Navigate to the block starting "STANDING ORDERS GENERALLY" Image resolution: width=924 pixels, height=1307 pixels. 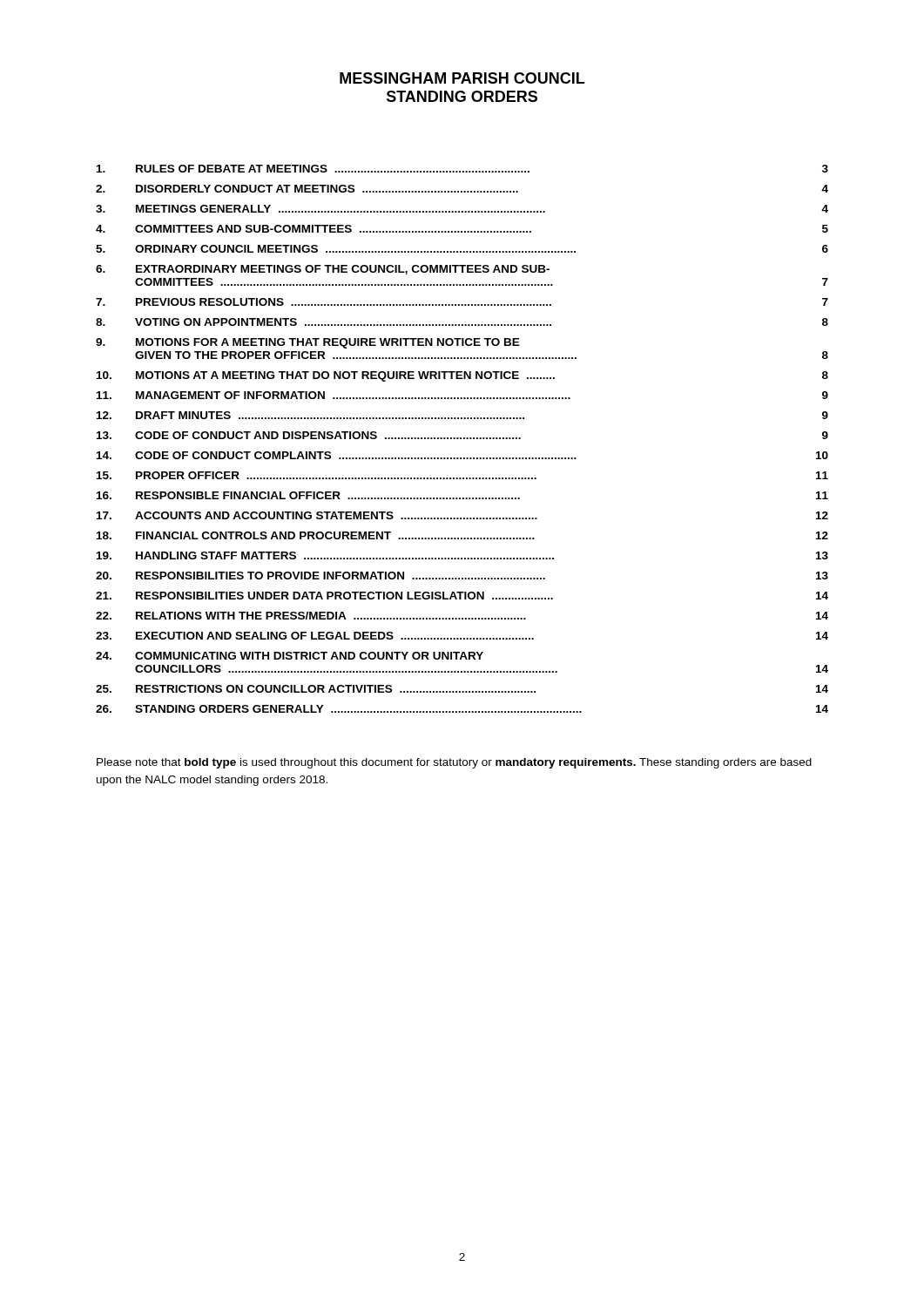[482, 709]
